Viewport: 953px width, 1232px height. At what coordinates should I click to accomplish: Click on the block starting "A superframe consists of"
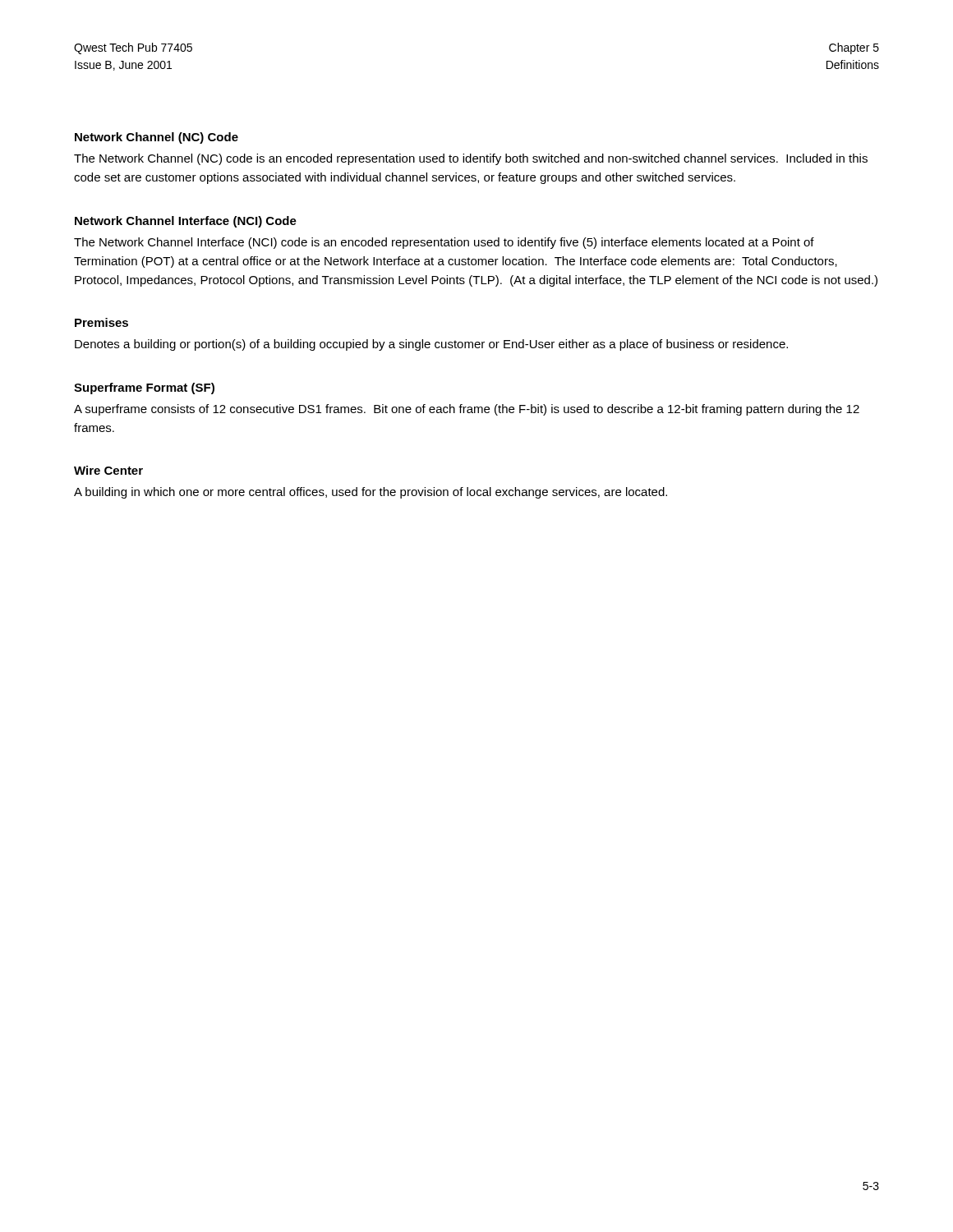click(467, 418)
